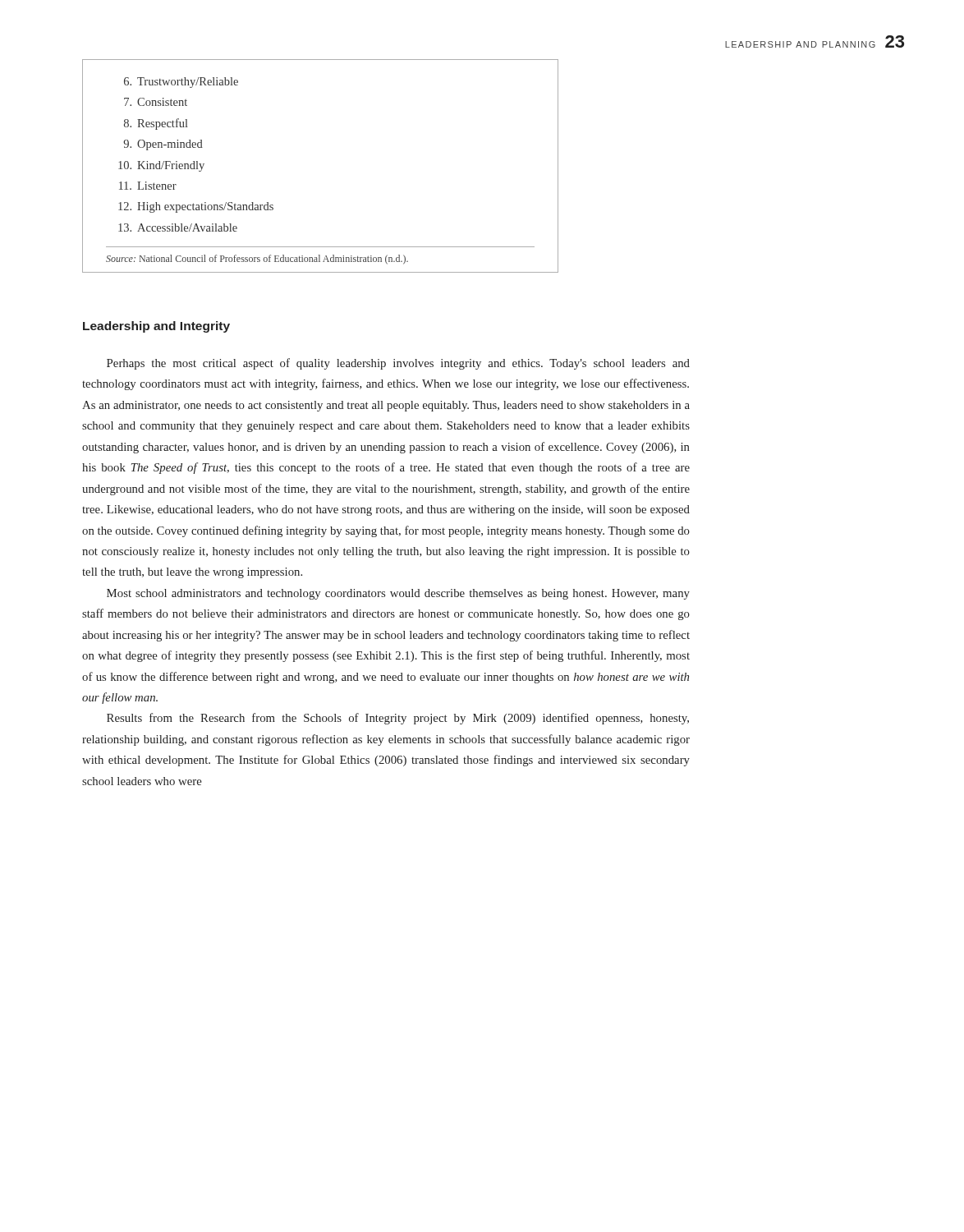The height and width of the screenshot is (1232, 964).
Task: Locate the text "Leadership and Integrity"
Action: (156, 326)
